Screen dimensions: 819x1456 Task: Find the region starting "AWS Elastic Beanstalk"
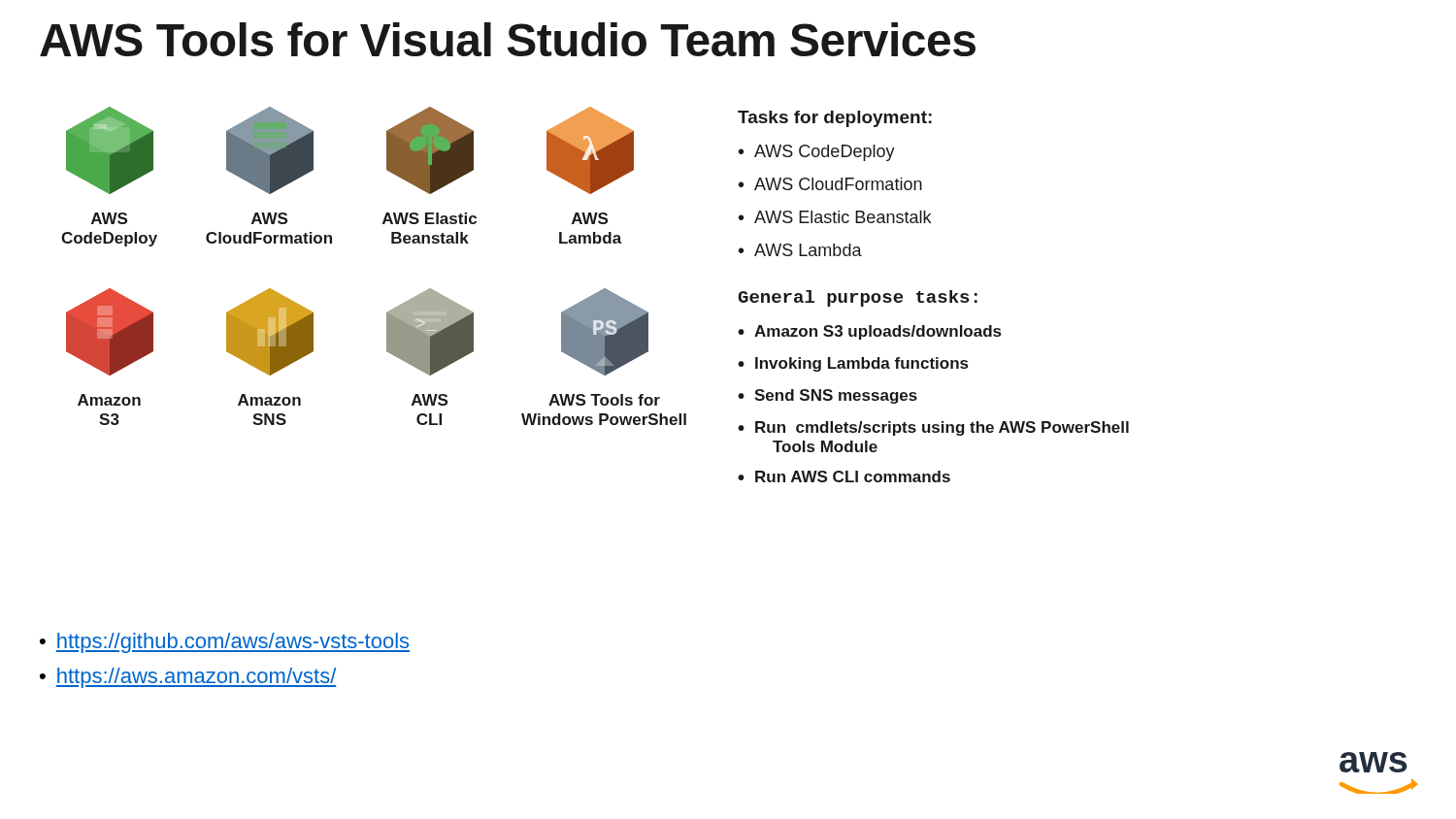coord(843,217)
